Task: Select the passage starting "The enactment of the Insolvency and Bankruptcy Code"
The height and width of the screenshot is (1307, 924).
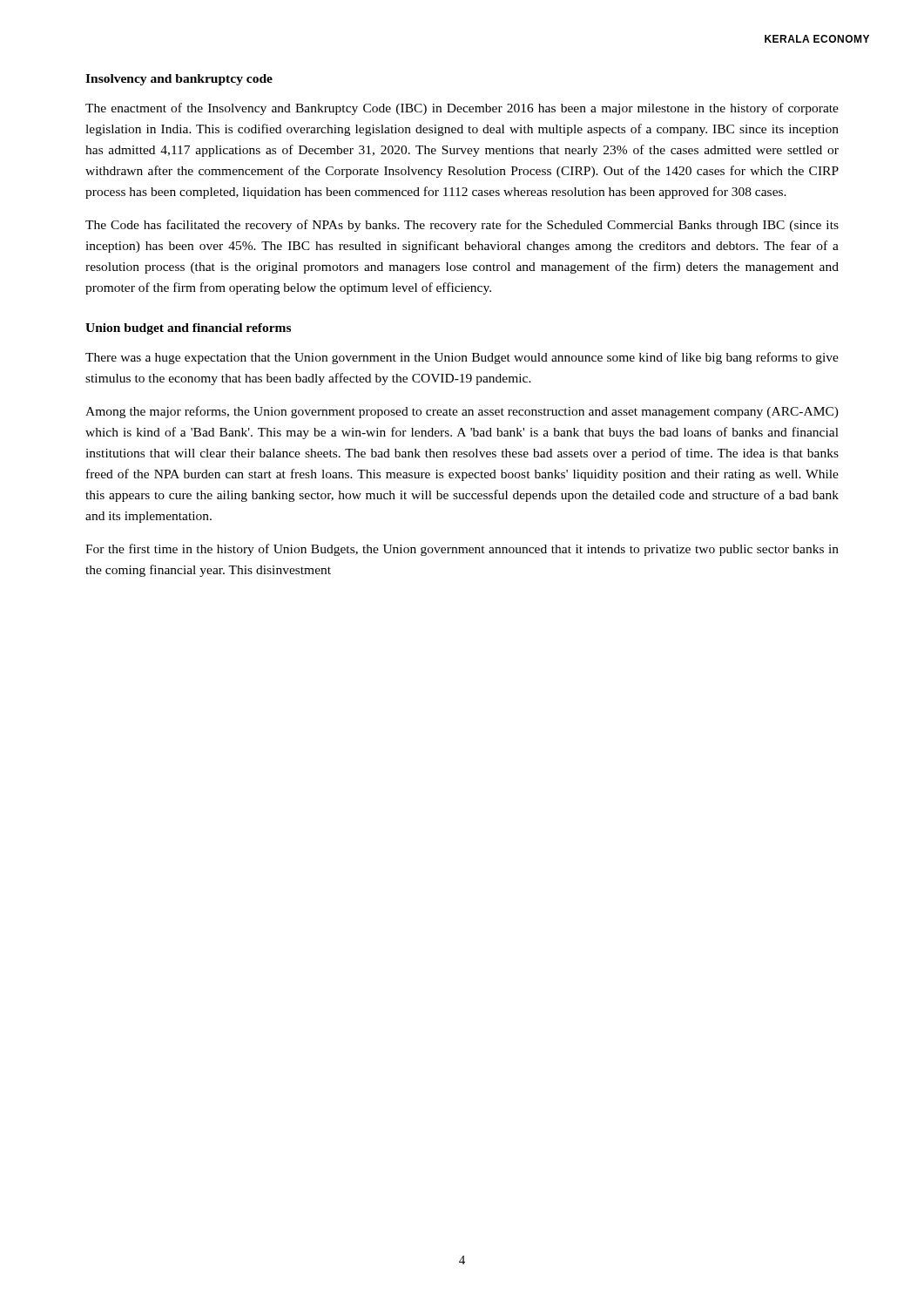Action: point(462,150)
